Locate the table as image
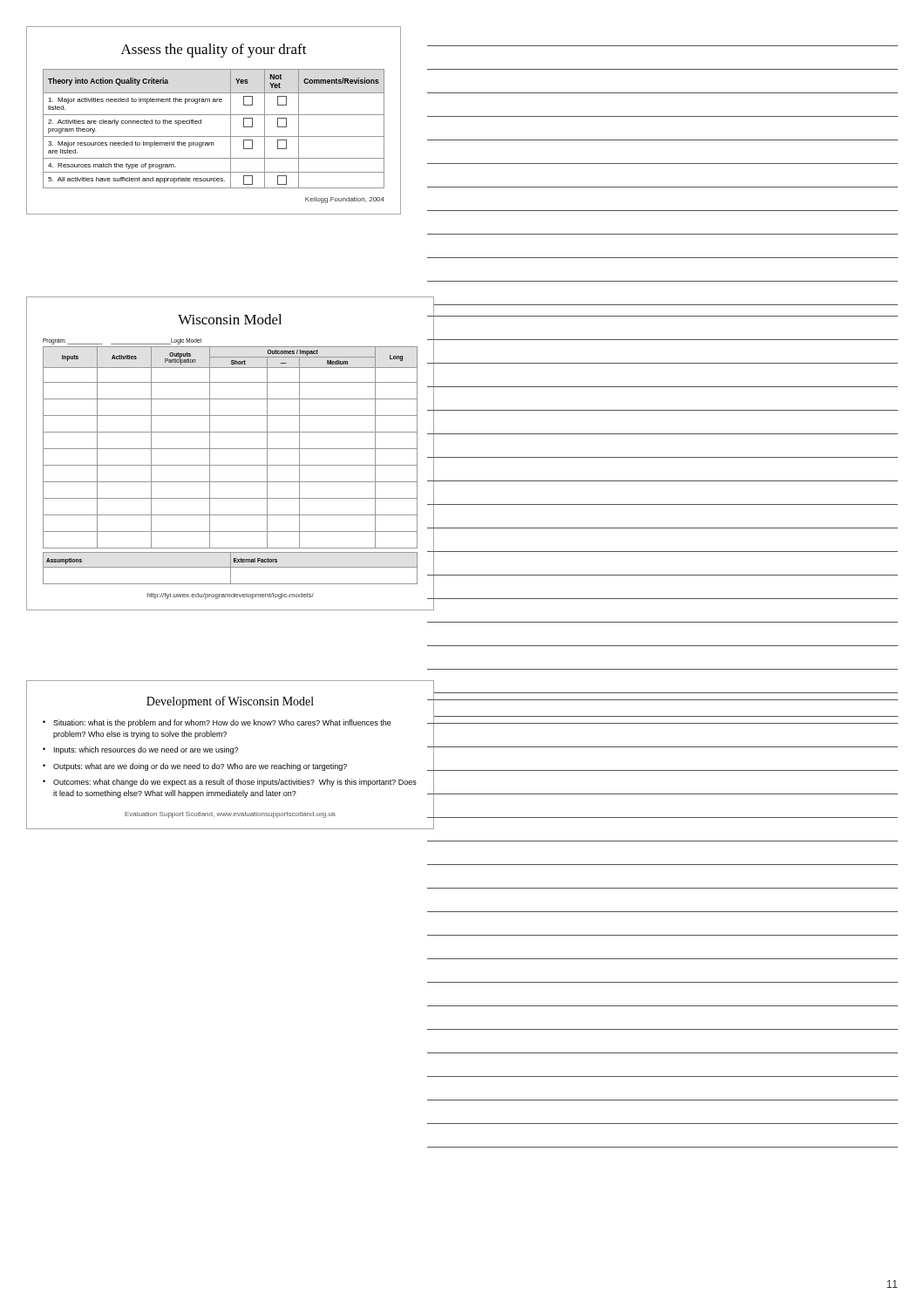 click(x=230, y=453)
